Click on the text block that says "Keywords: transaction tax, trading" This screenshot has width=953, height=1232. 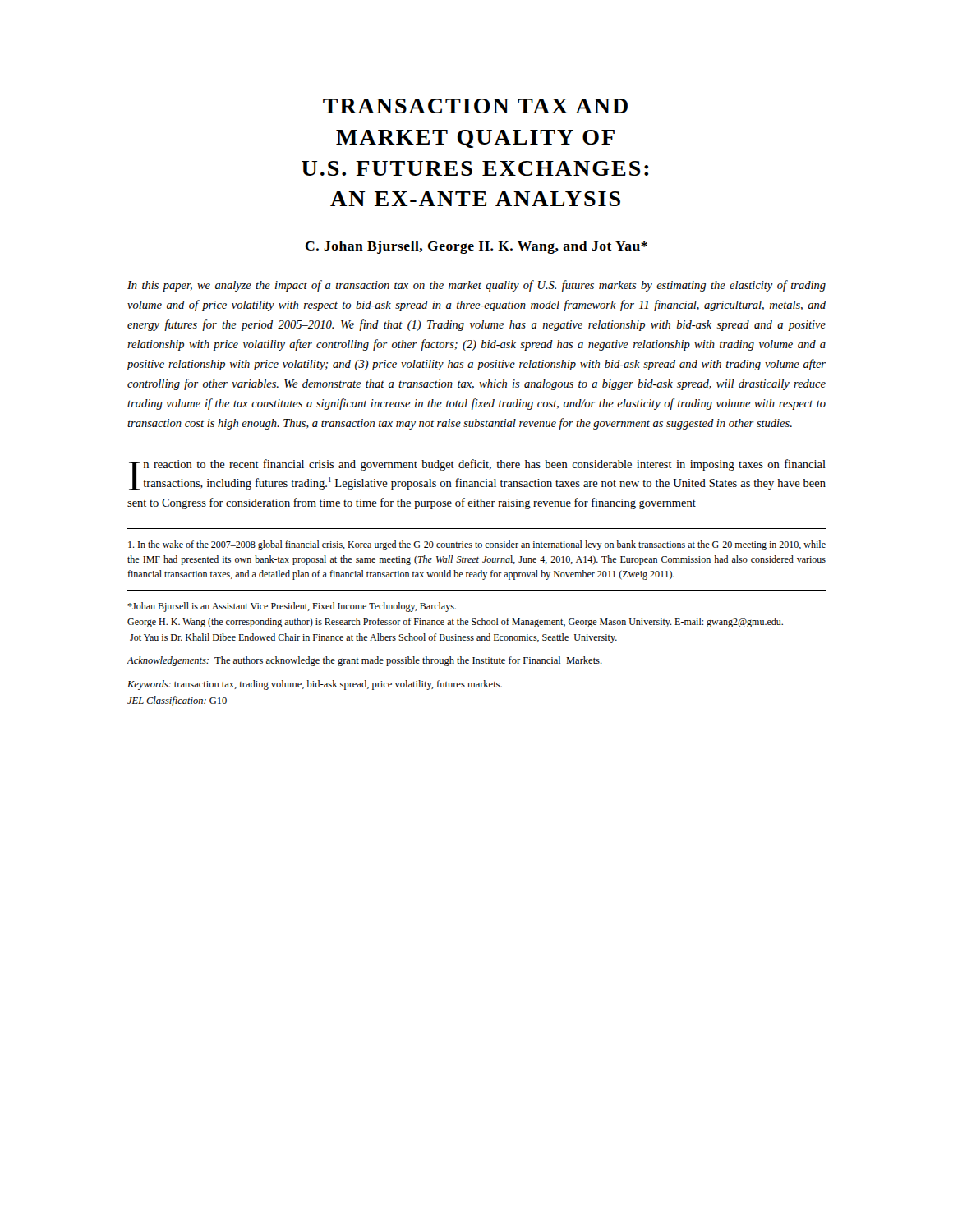tap(315, 693)
